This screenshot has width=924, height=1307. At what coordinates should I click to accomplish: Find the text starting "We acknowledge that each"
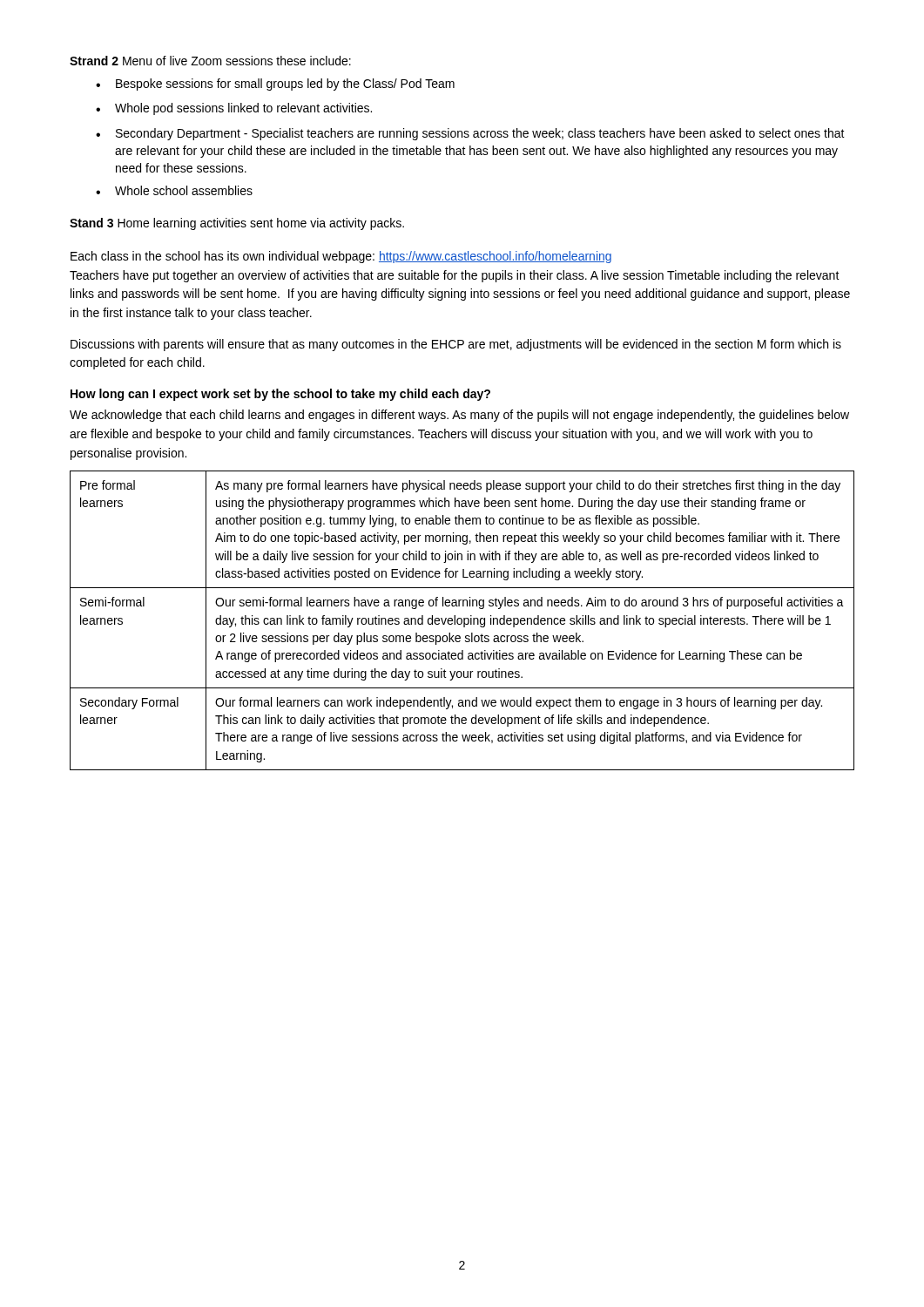(x=459, y=434)
